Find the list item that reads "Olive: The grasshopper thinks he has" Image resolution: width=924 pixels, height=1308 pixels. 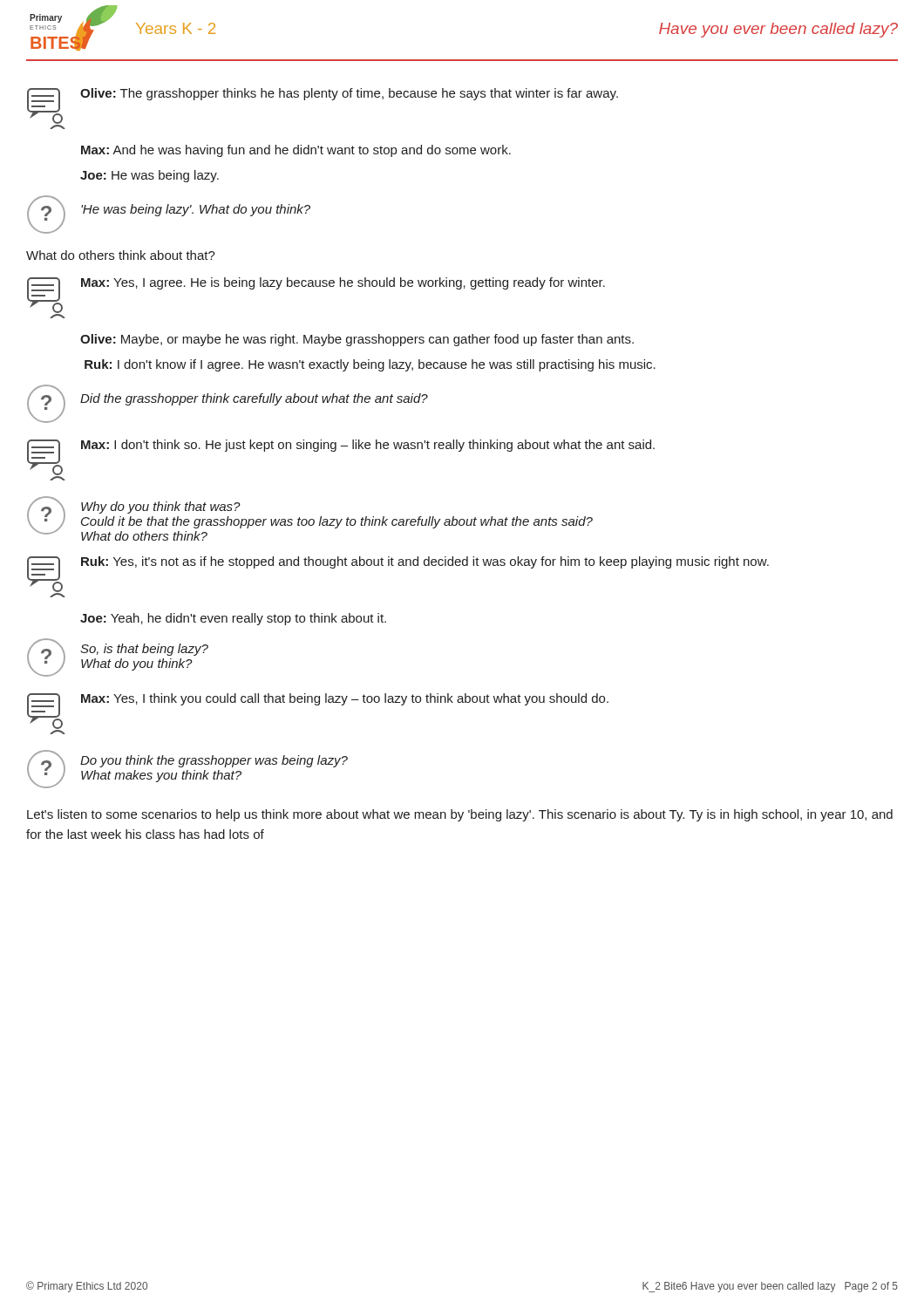tap(462, 109)
